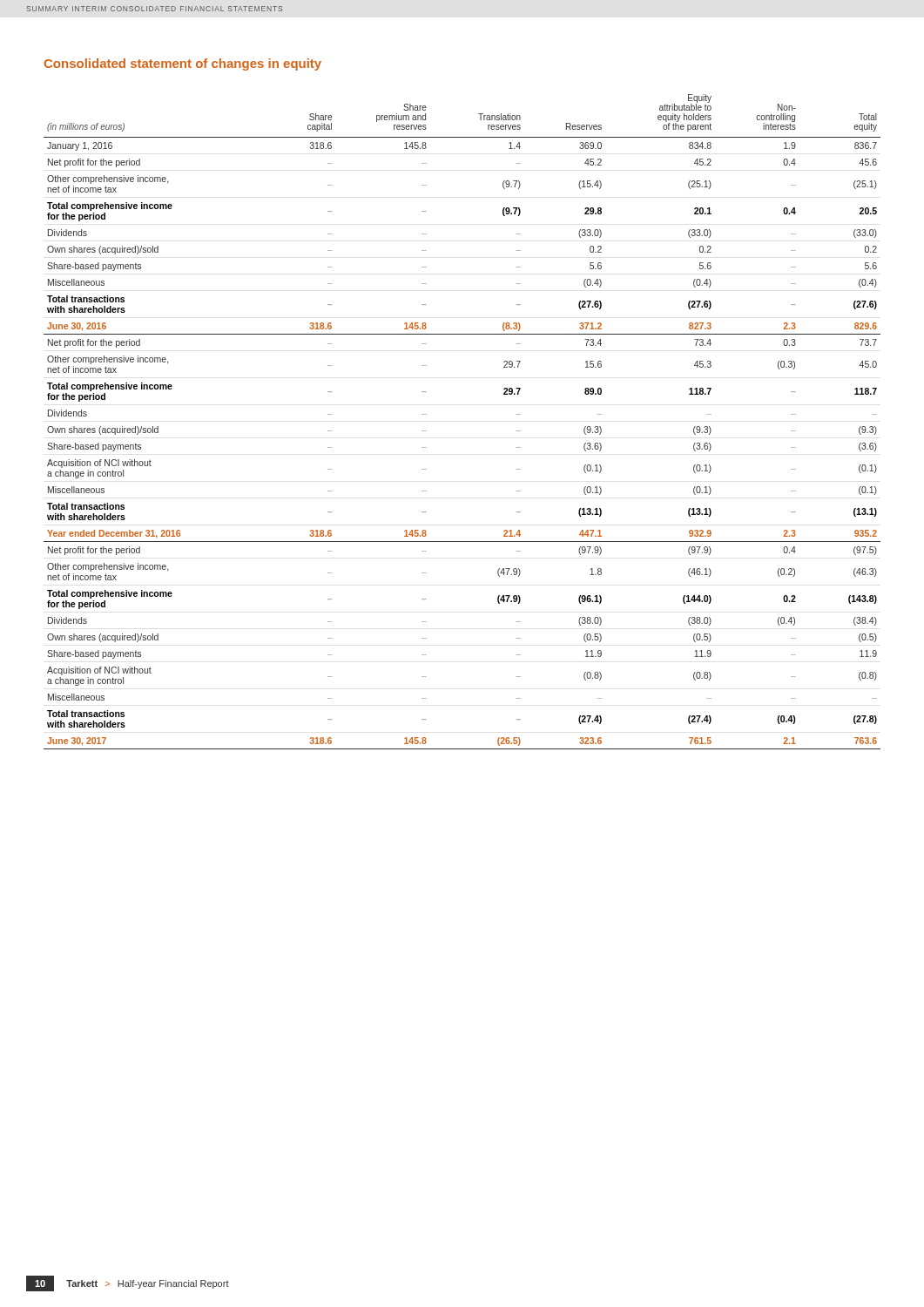Select a section header
The height and width of the screenshot is (1307, 924).
click(183, 63)
